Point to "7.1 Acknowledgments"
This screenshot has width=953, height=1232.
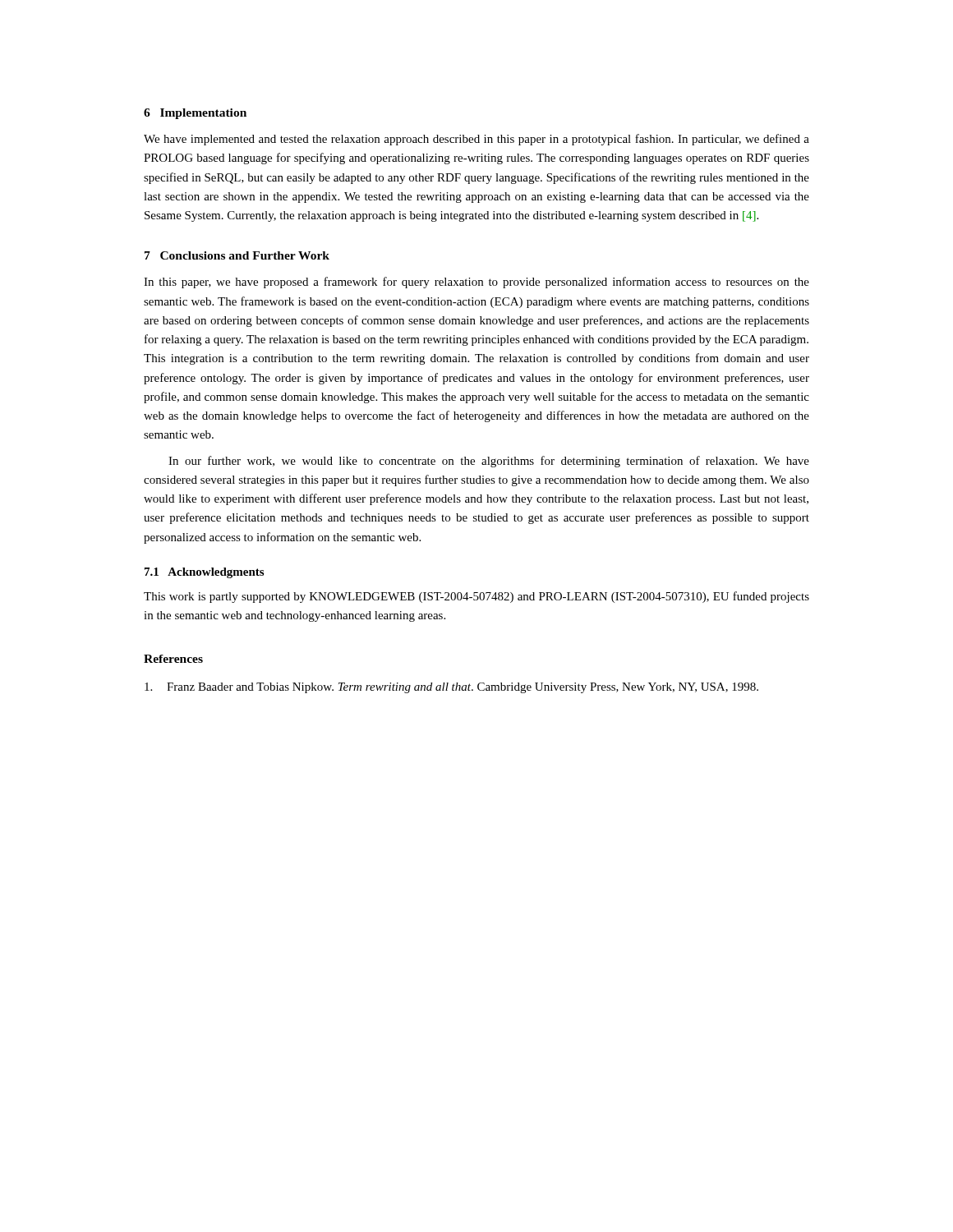[204, 571]
